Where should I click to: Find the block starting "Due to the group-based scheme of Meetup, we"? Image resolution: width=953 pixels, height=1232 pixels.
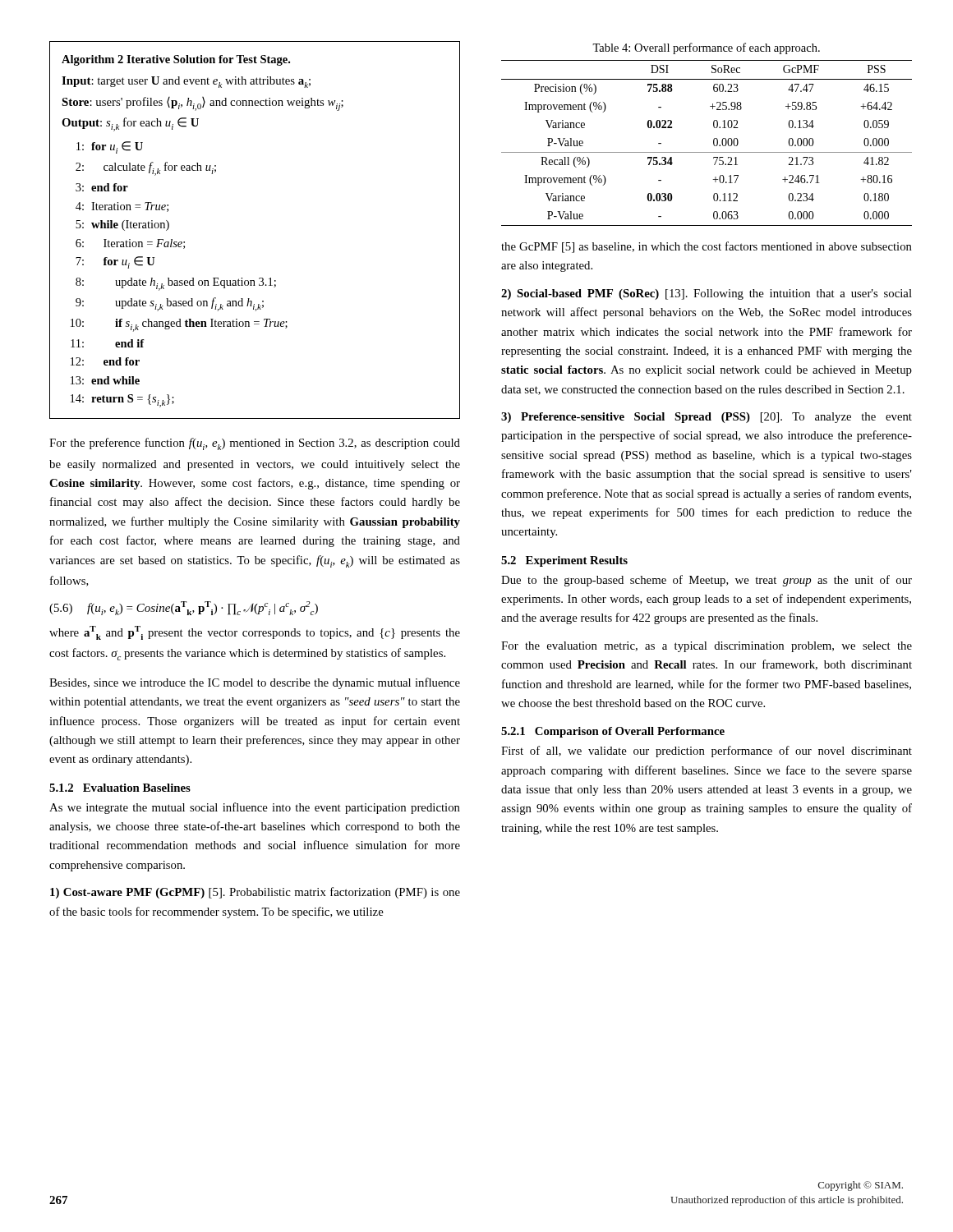pyautogui.click(x=707, y=599)
